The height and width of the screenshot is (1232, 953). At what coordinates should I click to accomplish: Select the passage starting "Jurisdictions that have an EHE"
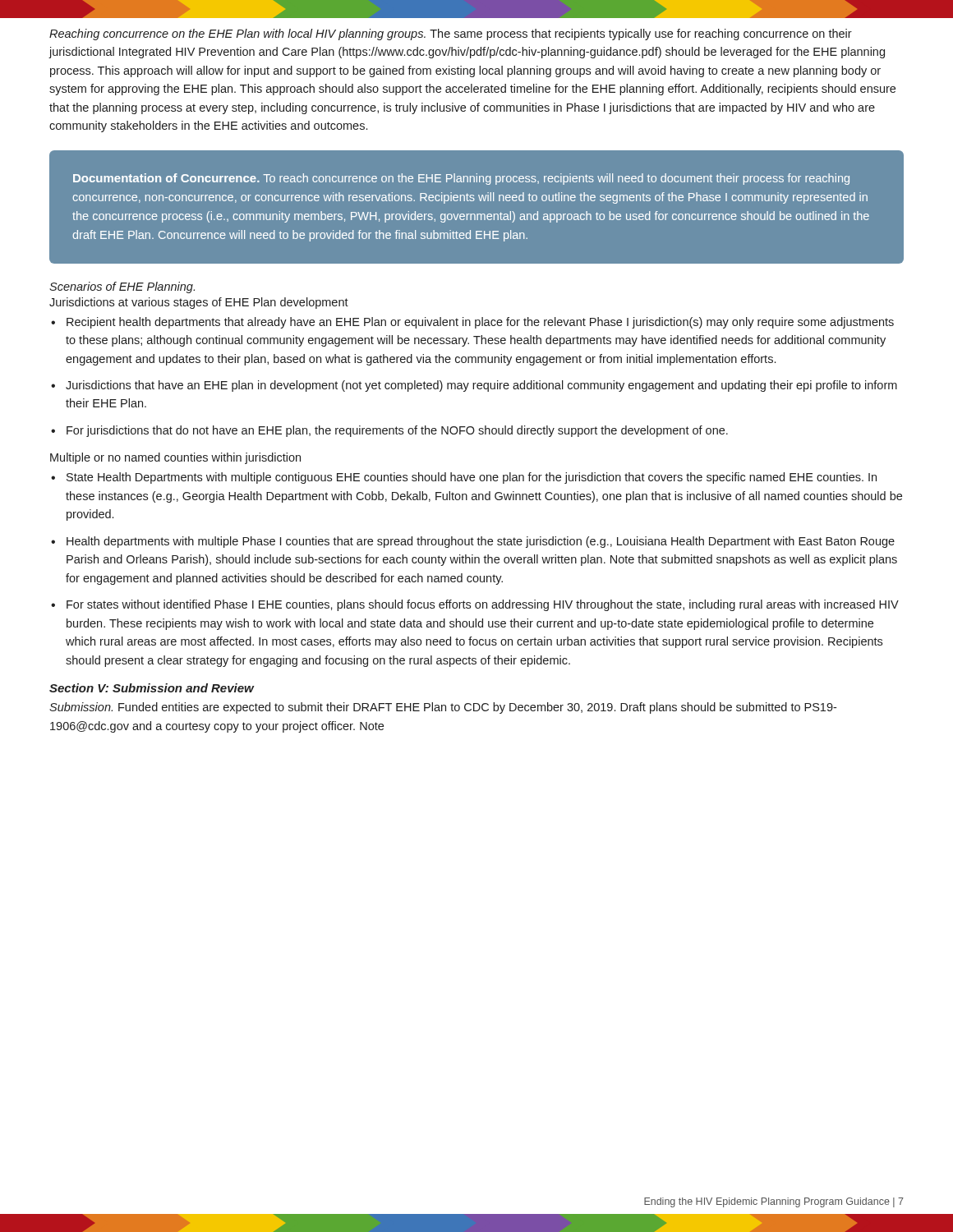click(482, 394)
